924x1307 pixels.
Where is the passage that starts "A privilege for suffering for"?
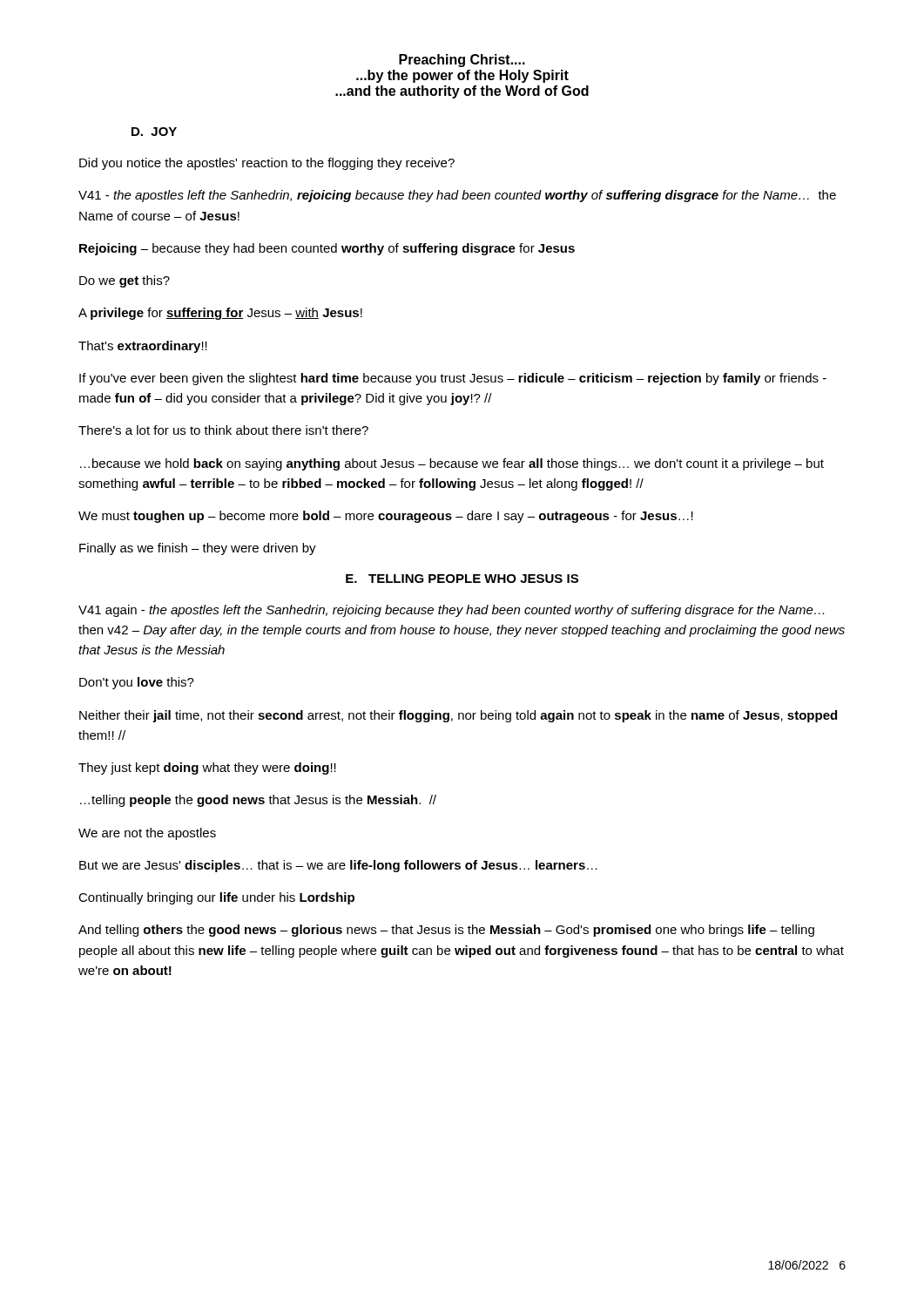point(221,313)
